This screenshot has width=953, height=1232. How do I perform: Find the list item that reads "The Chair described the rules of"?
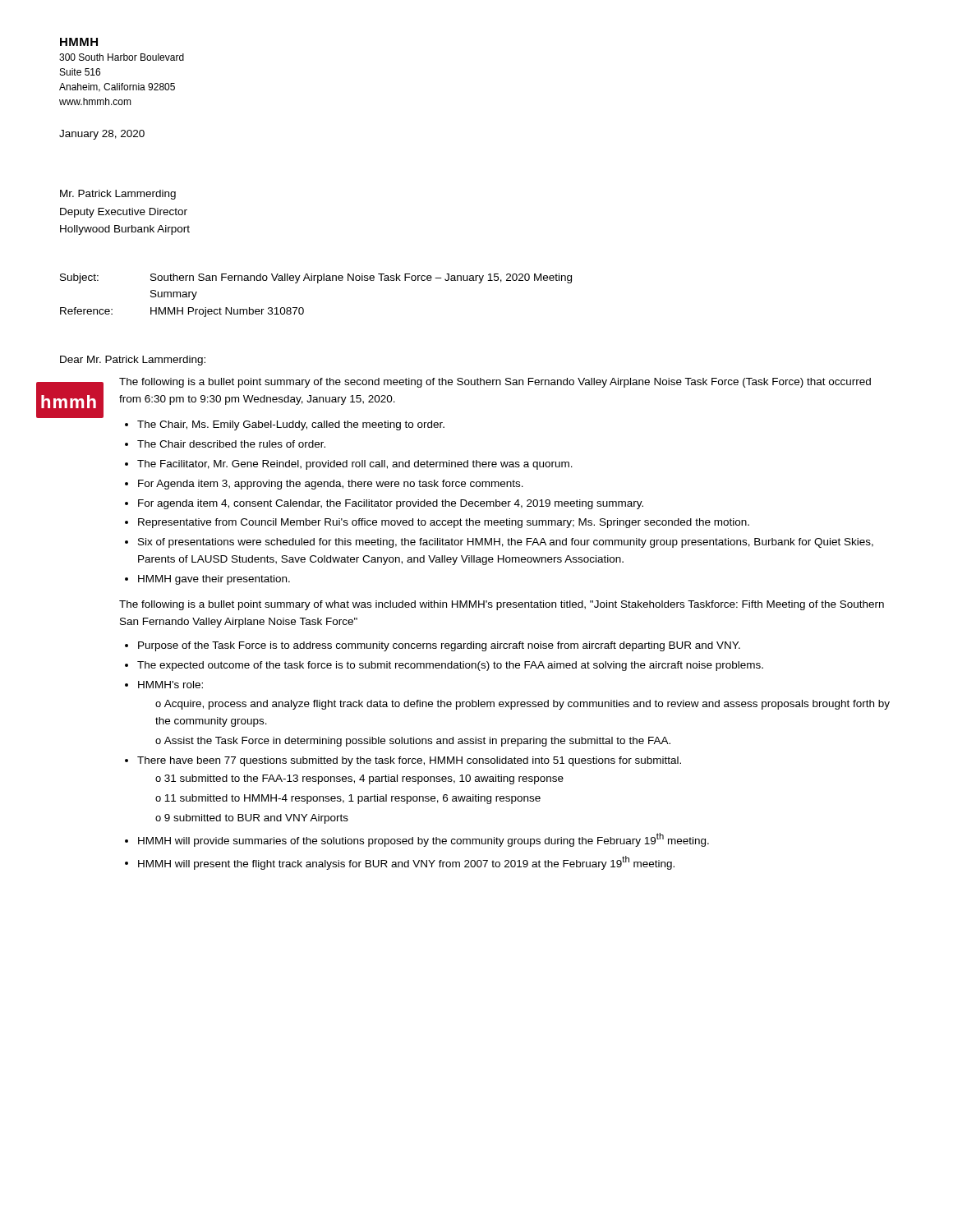tap(232, 444)
